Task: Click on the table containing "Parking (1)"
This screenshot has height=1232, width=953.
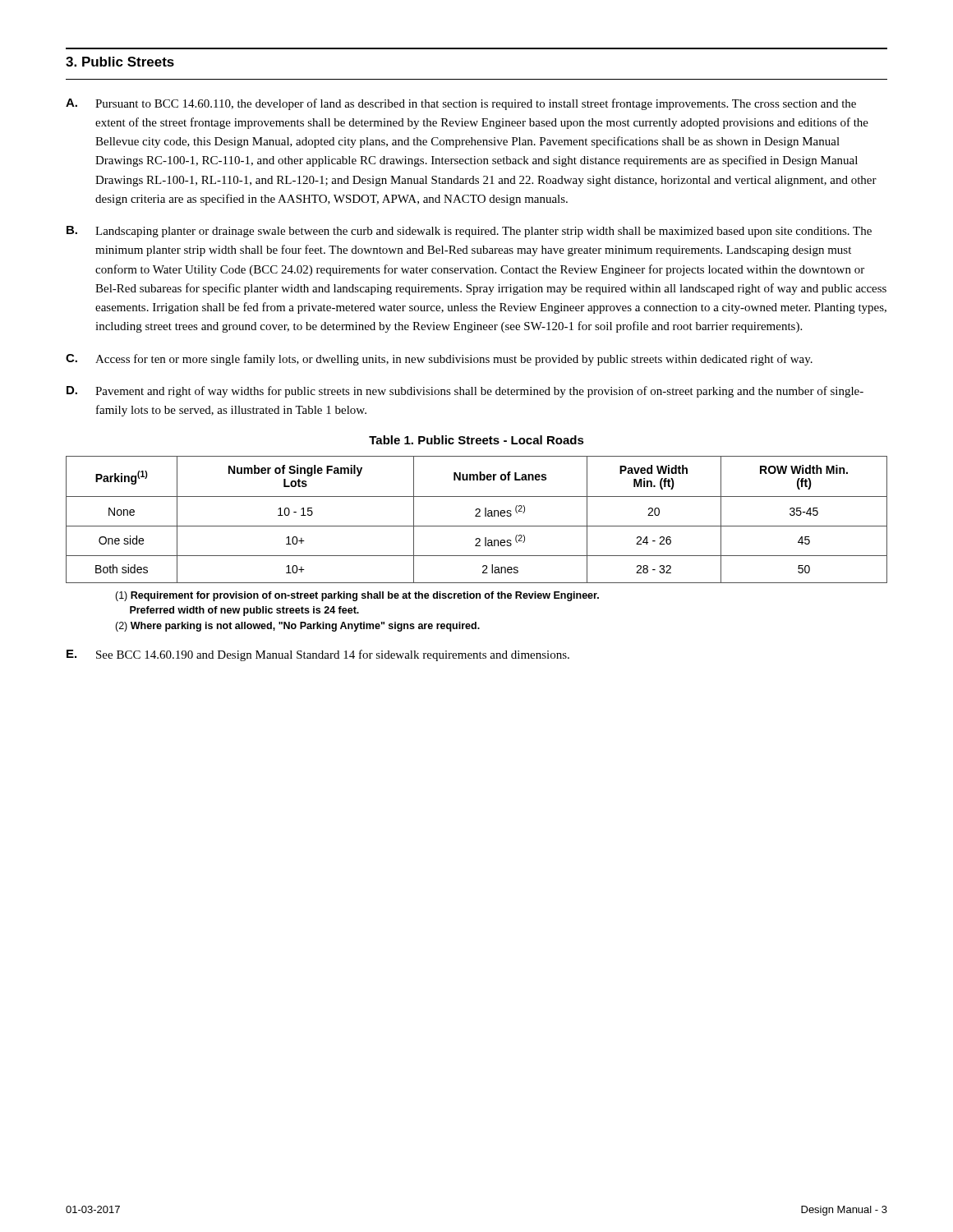Action: pyautogui.click(x=476, y=519)
